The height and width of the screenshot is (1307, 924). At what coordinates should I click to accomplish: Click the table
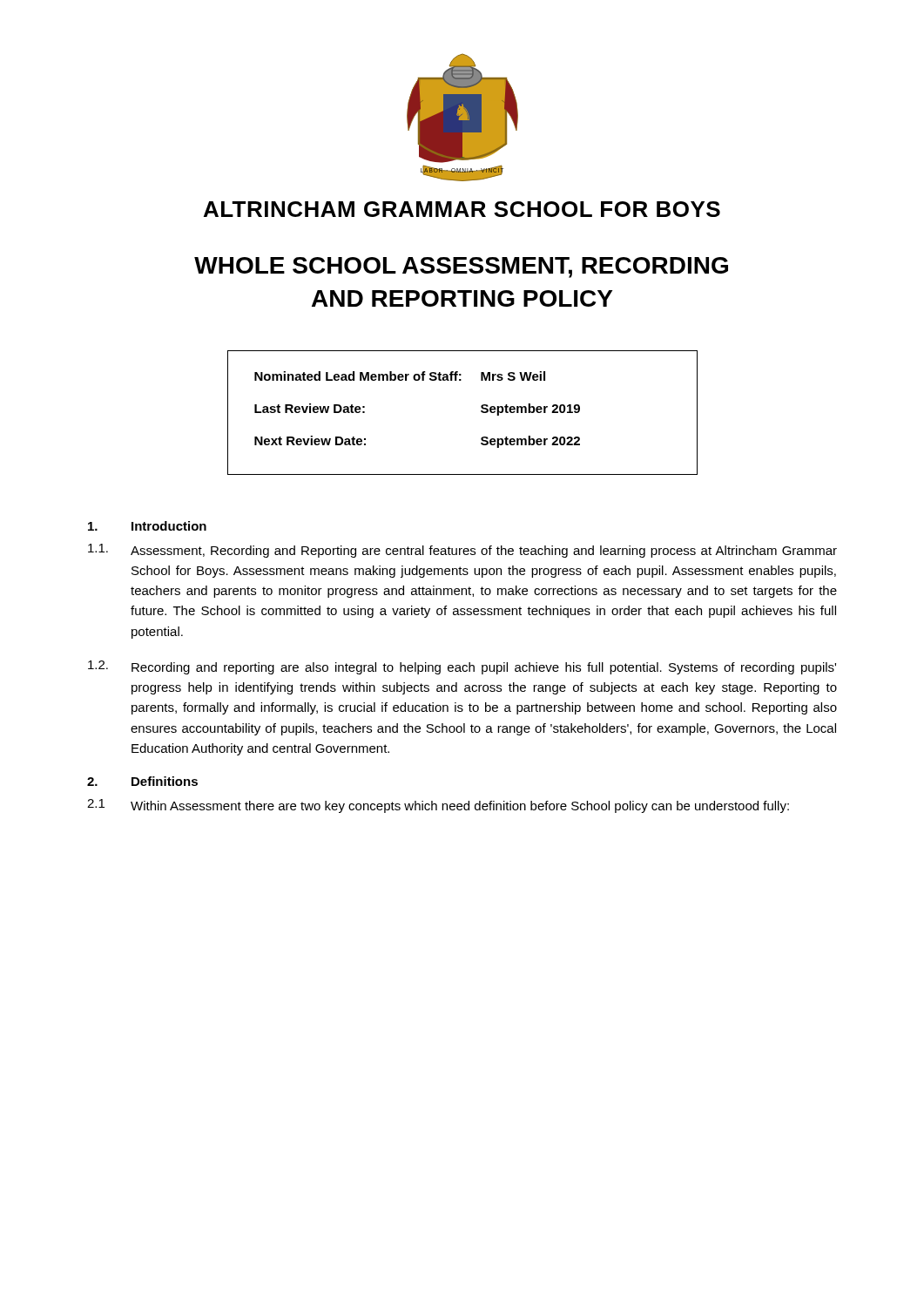(462, 412)
